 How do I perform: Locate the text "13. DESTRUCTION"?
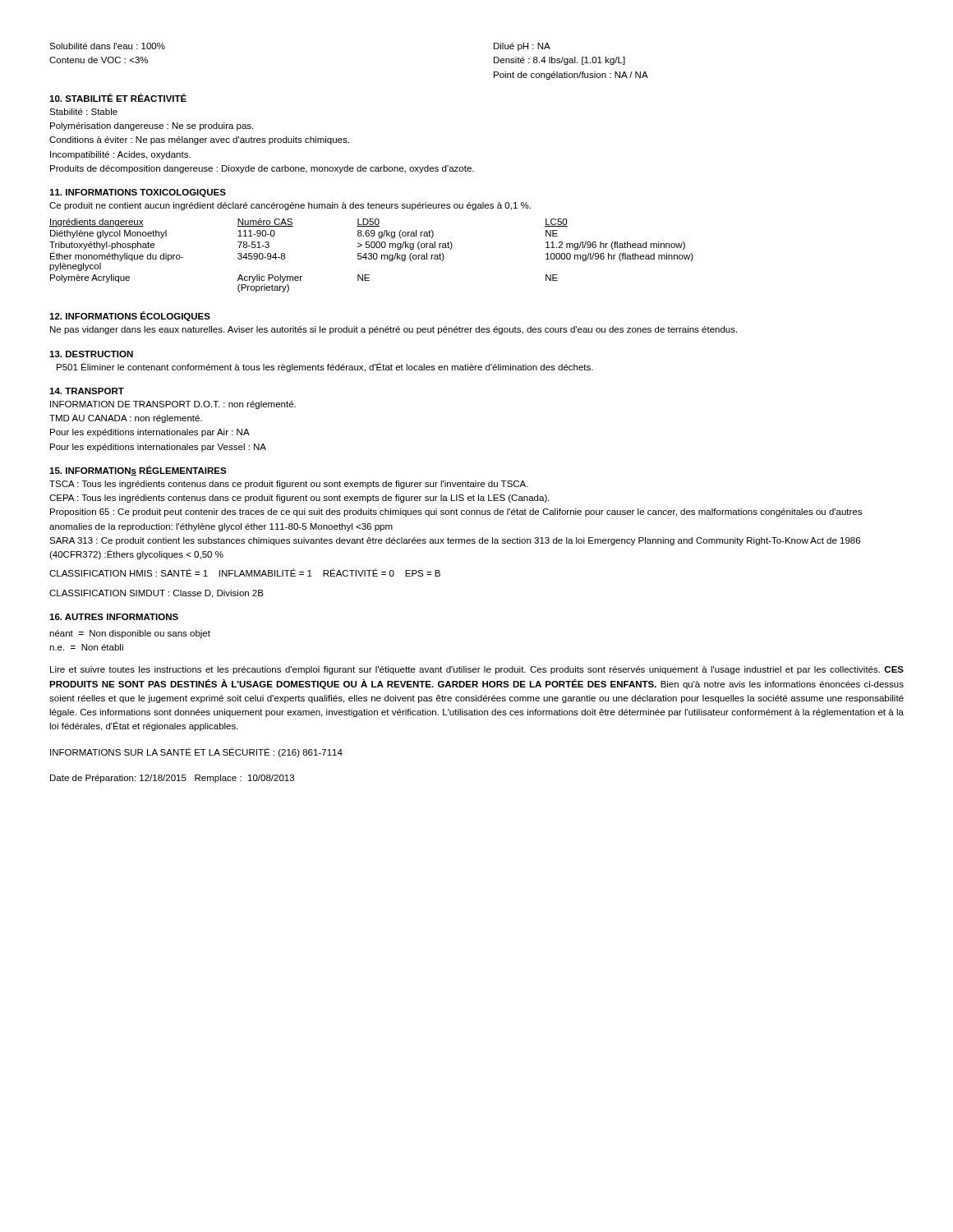[x=91, y=354]
